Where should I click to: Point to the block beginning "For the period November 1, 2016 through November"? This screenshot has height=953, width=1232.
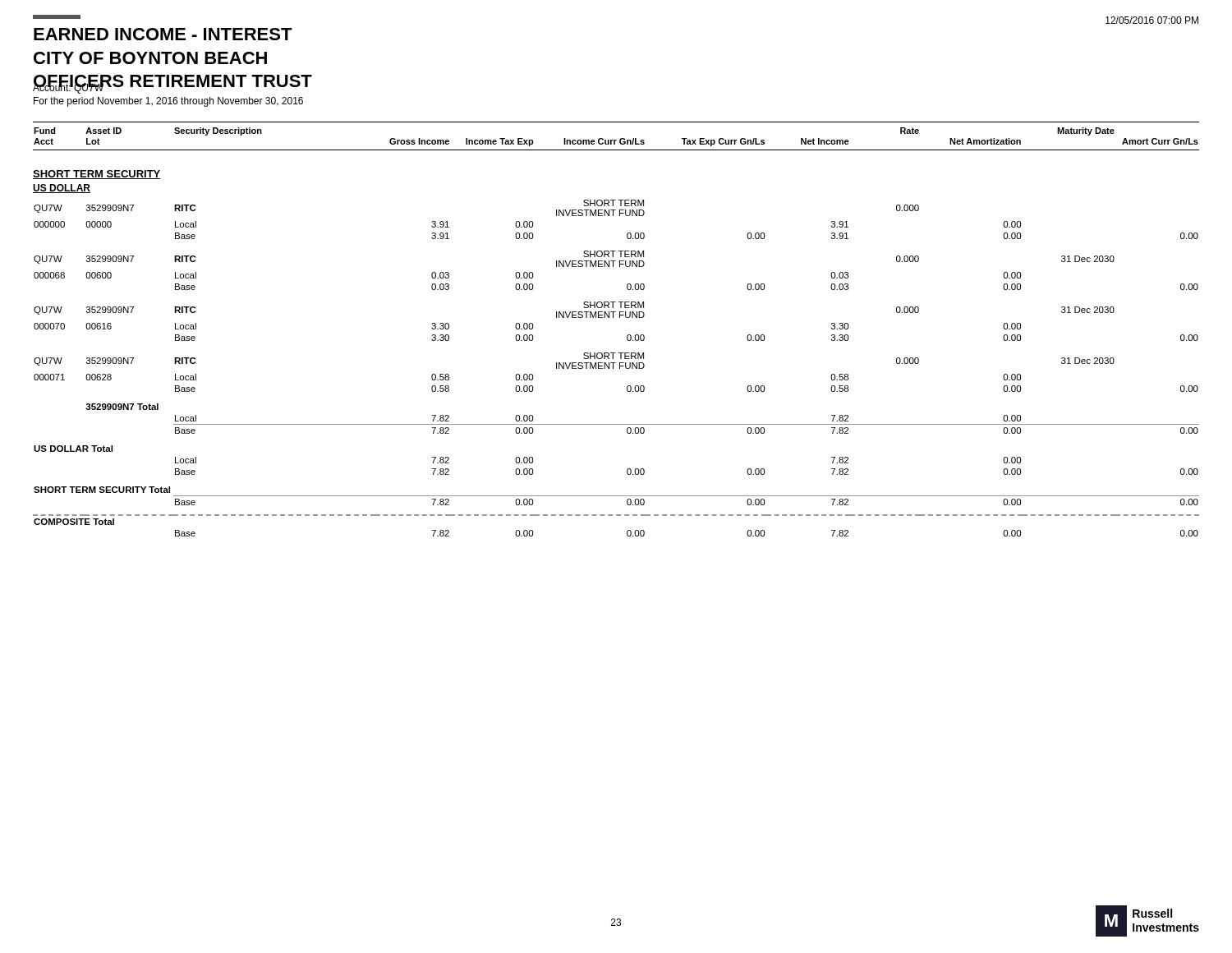(168, 101)
